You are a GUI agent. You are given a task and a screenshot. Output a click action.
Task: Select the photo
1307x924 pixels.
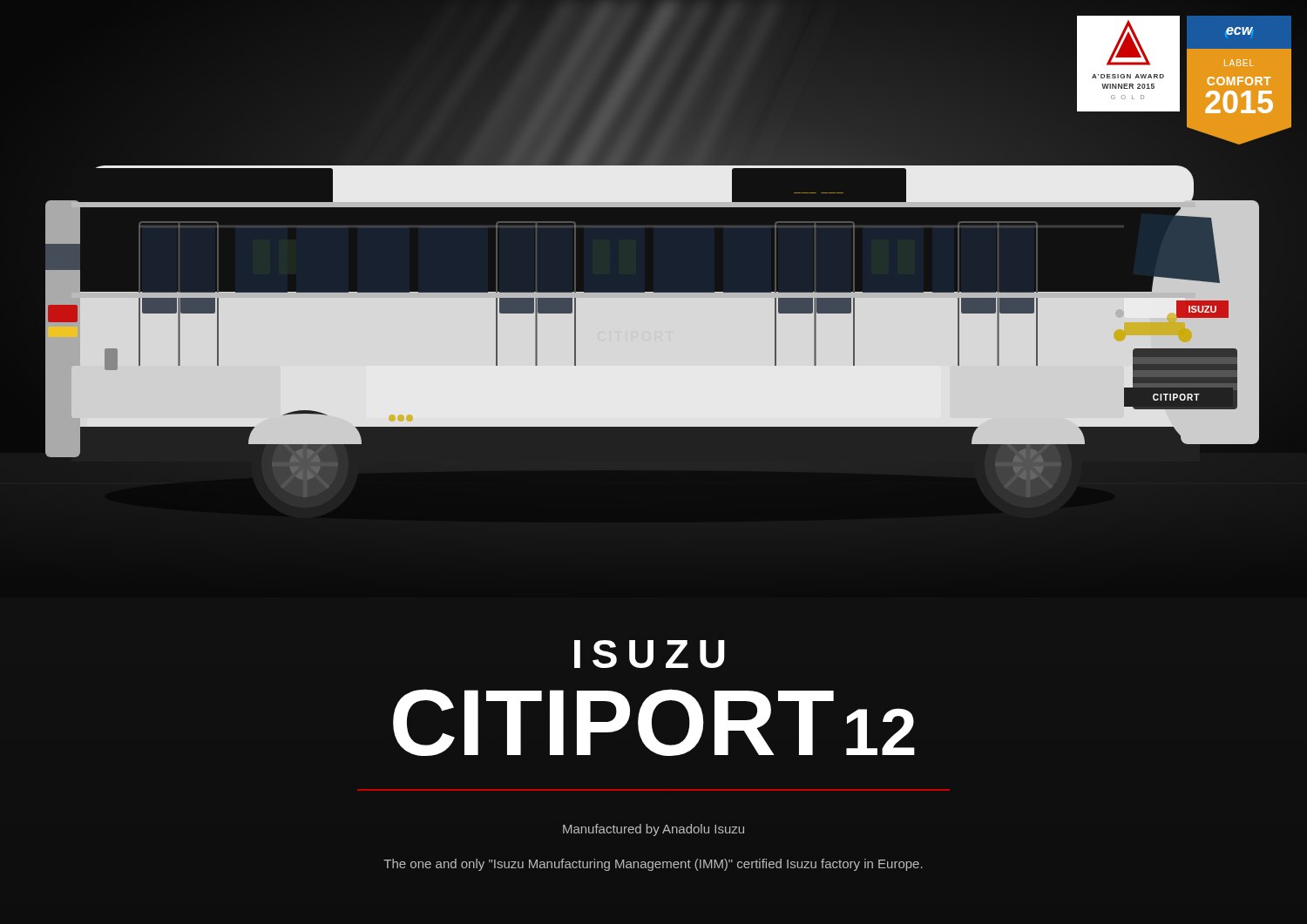(x=654, y=300)
